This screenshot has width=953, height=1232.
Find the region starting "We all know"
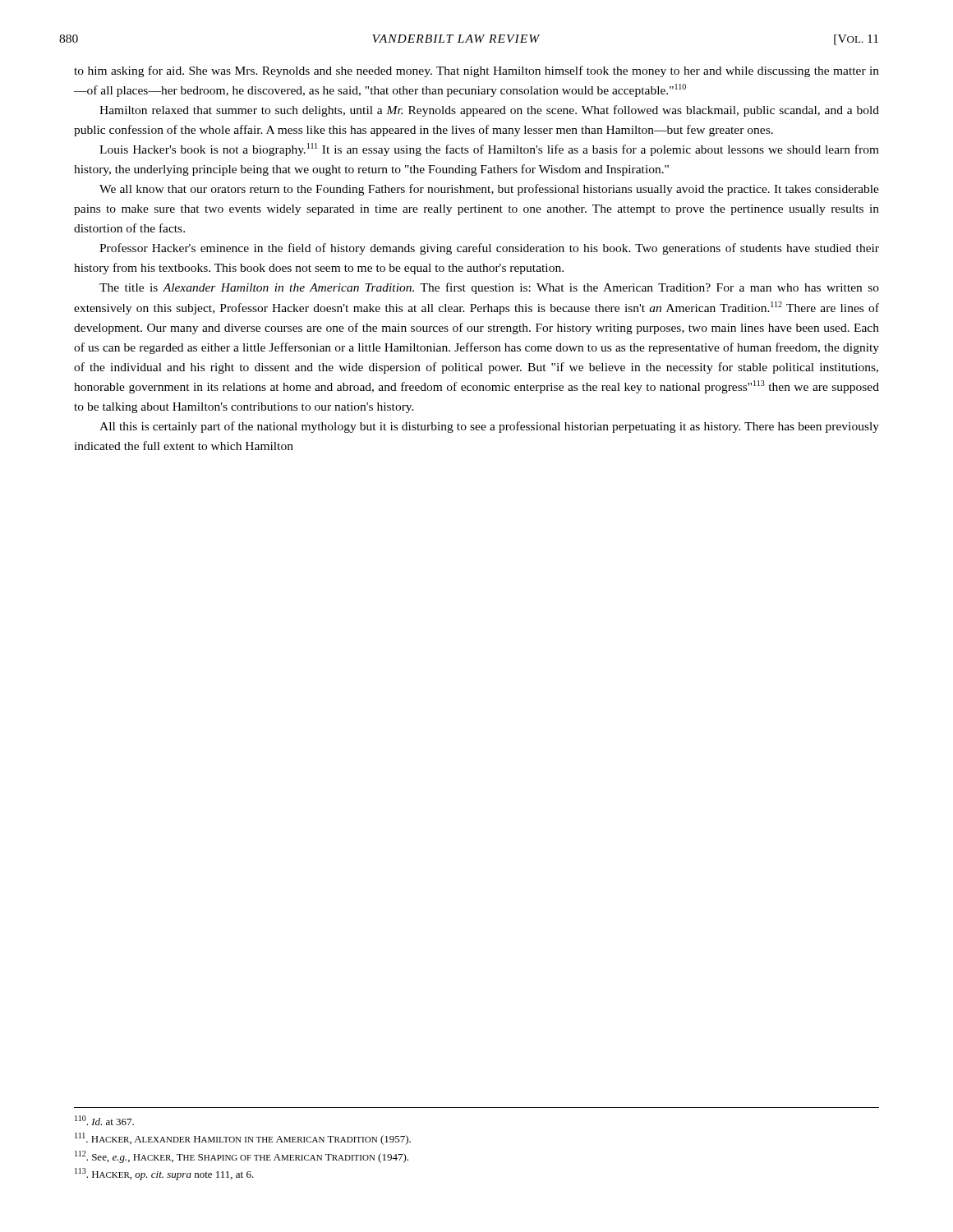coord(476,209)
